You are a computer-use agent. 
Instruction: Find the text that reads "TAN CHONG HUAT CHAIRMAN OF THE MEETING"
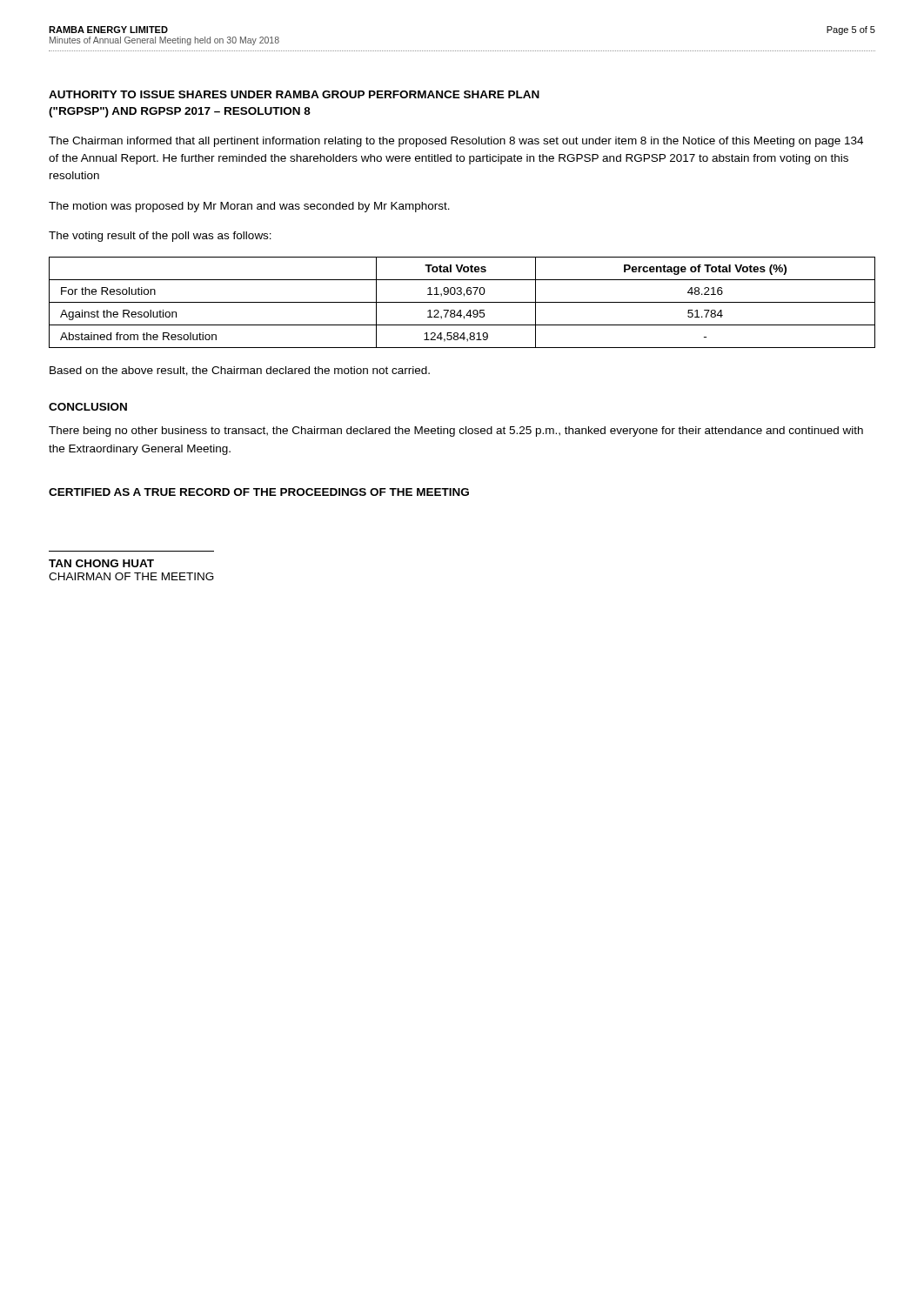pyautogui.click(x=101, y=563)
